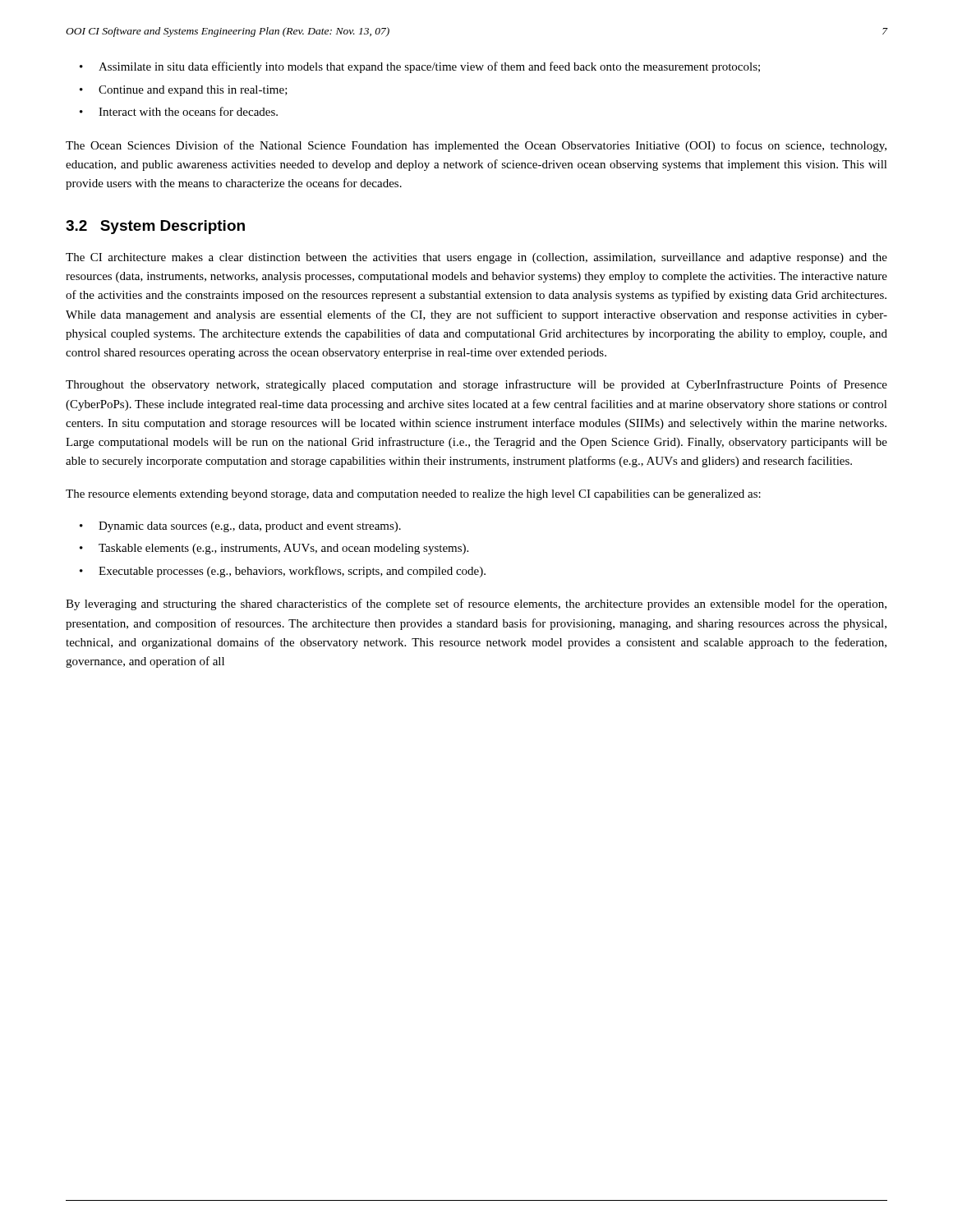
Task: Find the passage starting "Throughout the observatory network, strategically"
Action: (476, 423)
